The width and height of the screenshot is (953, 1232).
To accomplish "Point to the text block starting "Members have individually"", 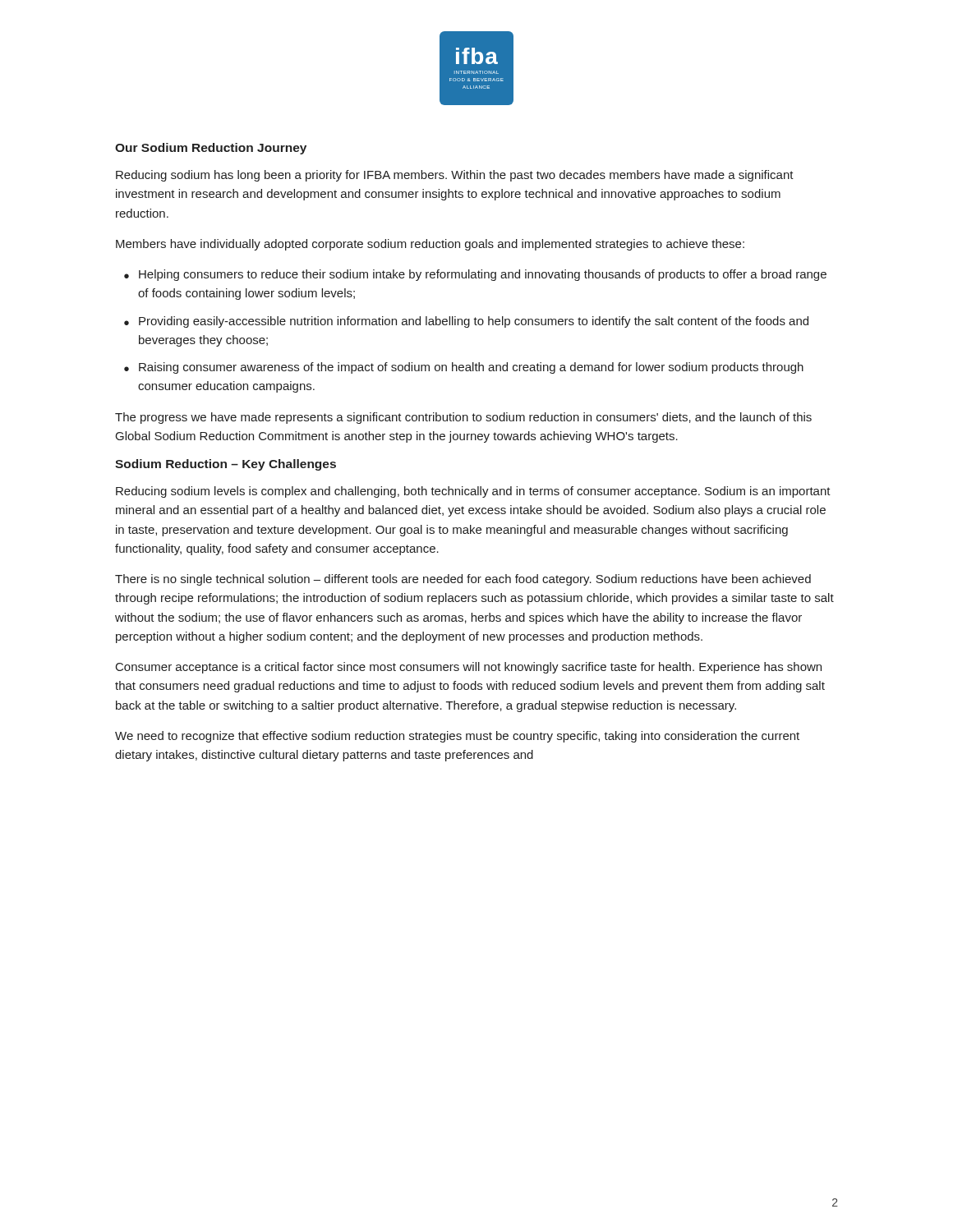I will 430,243.
